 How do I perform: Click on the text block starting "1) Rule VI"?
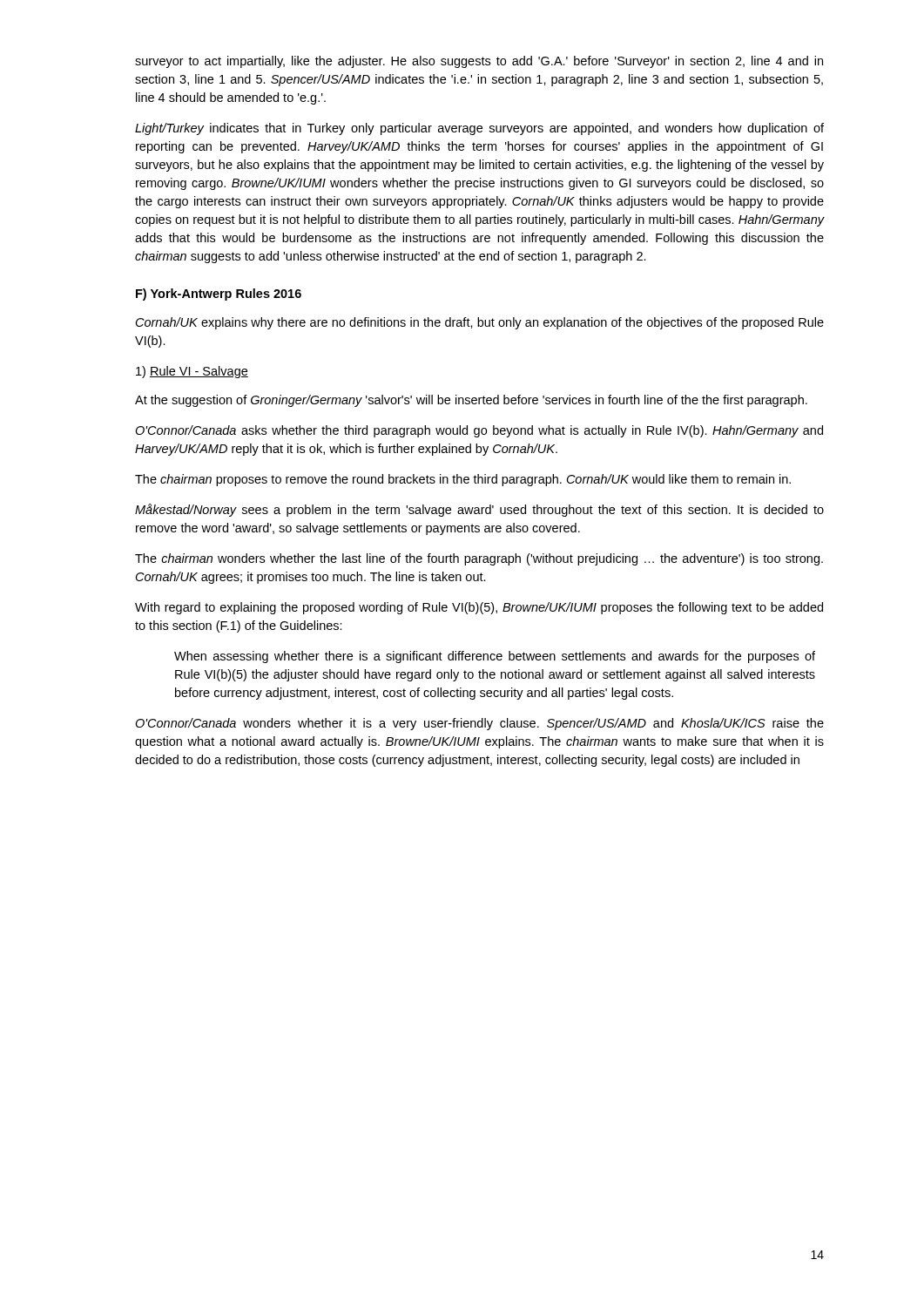(191, 371)
